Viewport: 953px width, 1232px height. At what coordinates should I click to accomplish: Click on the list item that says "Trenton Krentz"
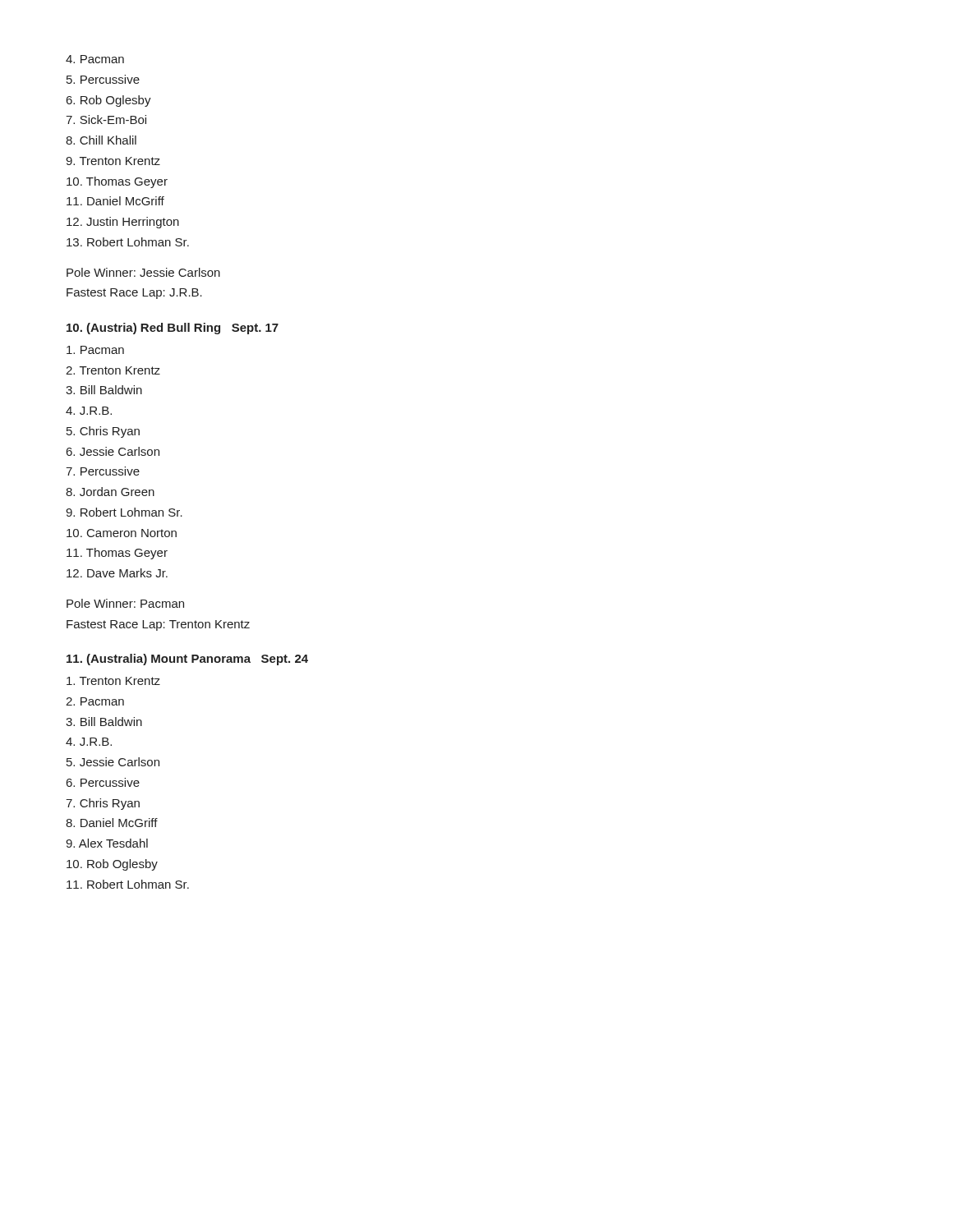tap(113, 680)
